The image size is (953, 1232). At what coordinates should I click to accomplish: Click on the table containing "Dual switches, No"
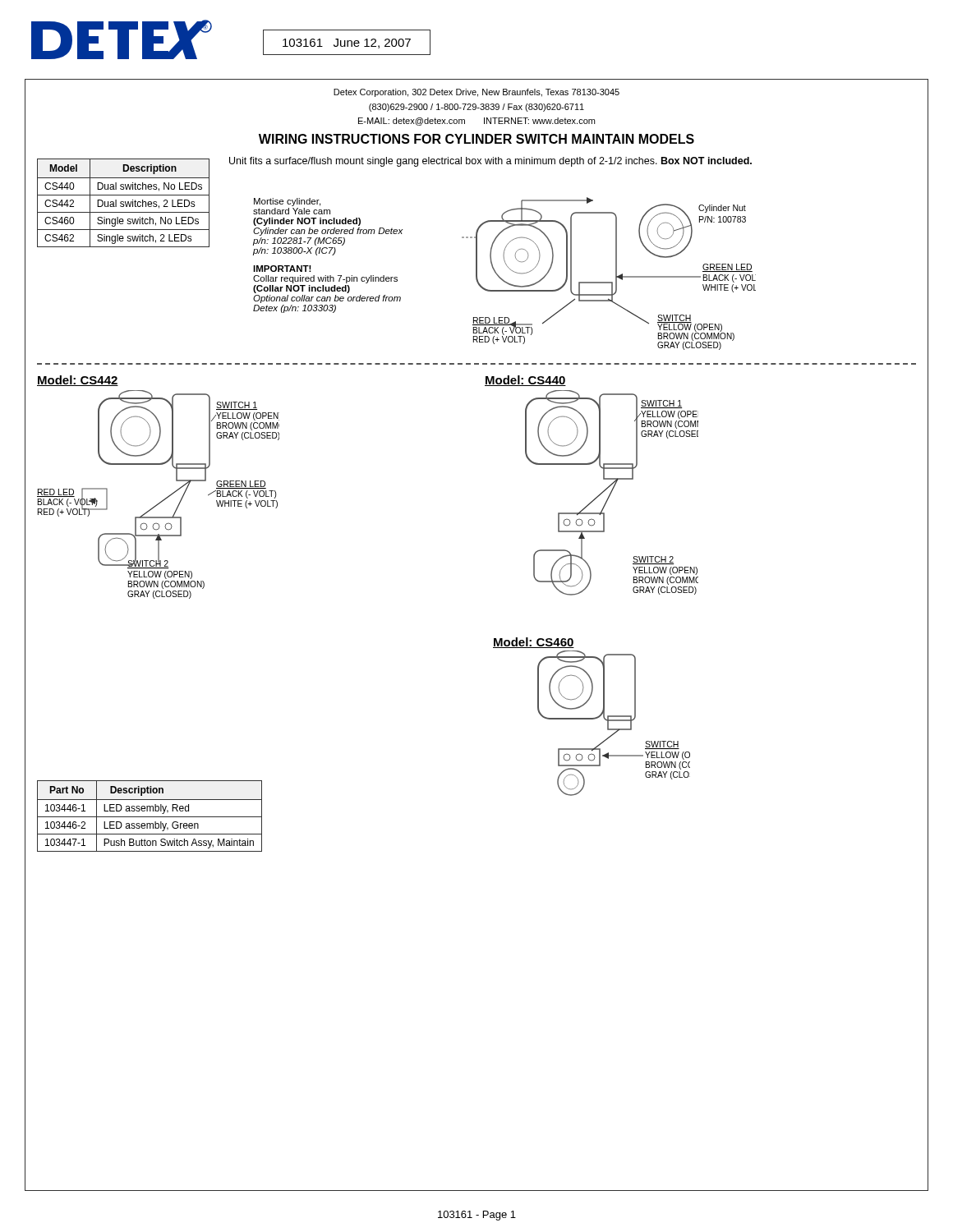pos(125,203)
